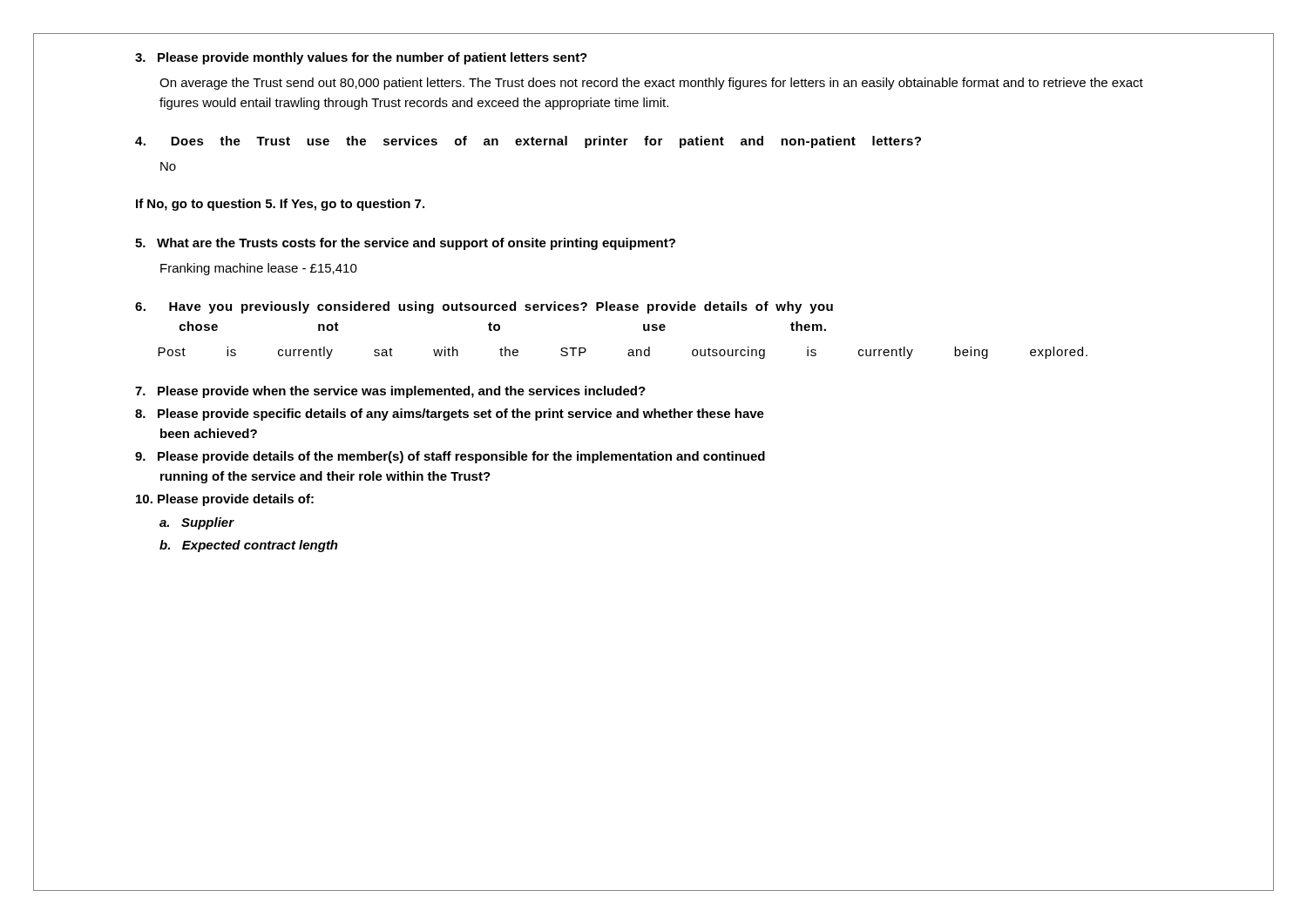Point to the text block starting "9. Please provide details of the member(s) of"
The width and height of the screenshot is (1307, 924).
point(647,467)
